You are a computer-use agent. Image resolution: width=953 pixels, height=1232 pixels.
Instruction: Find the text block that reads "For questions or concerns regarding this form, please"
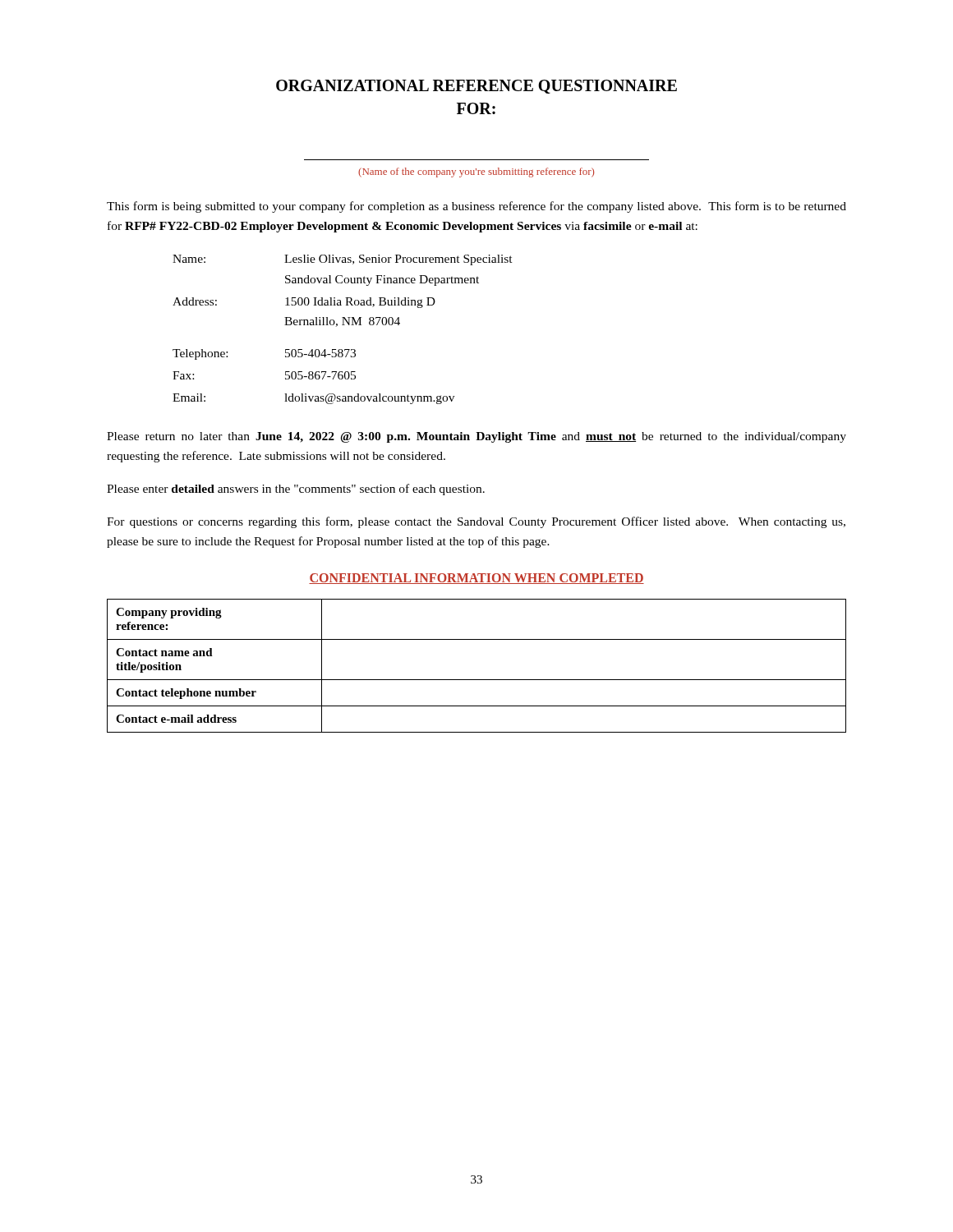(476, 531)
